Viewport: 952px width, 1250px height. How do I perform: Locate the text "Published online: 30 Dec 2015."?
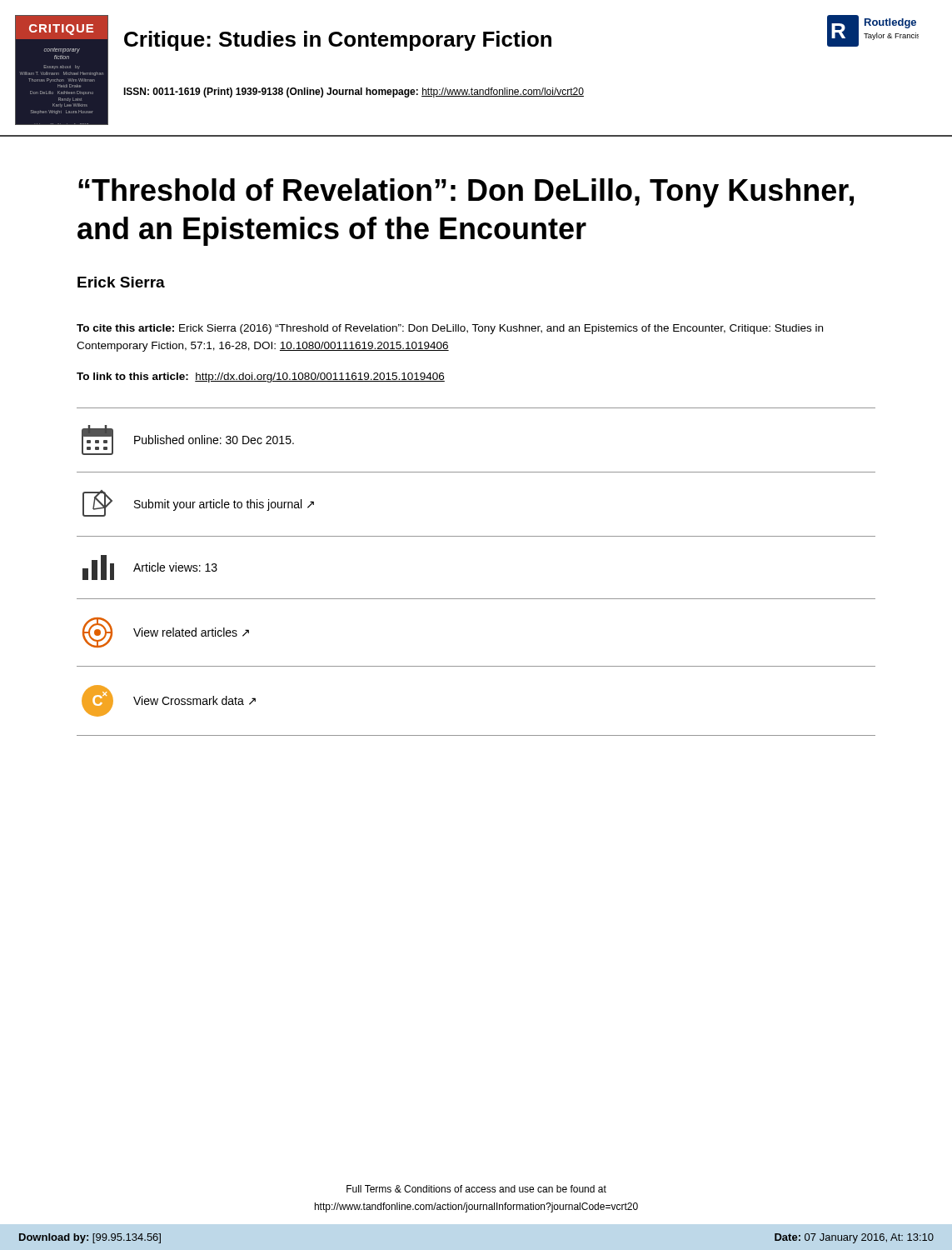[x=186, y=440]
